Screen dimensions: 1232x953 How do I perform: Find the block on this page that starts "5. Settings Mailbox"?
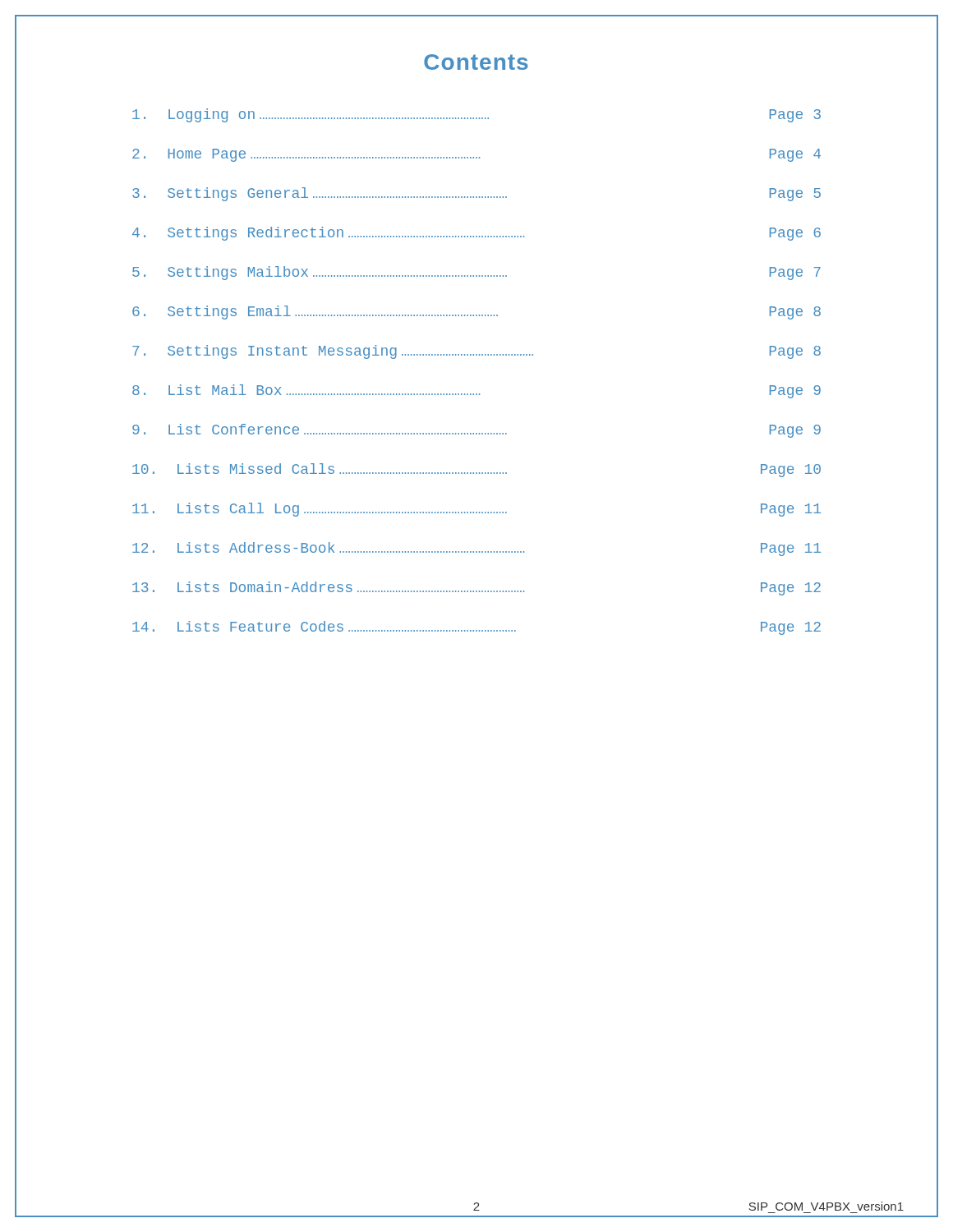coord(476,273)
